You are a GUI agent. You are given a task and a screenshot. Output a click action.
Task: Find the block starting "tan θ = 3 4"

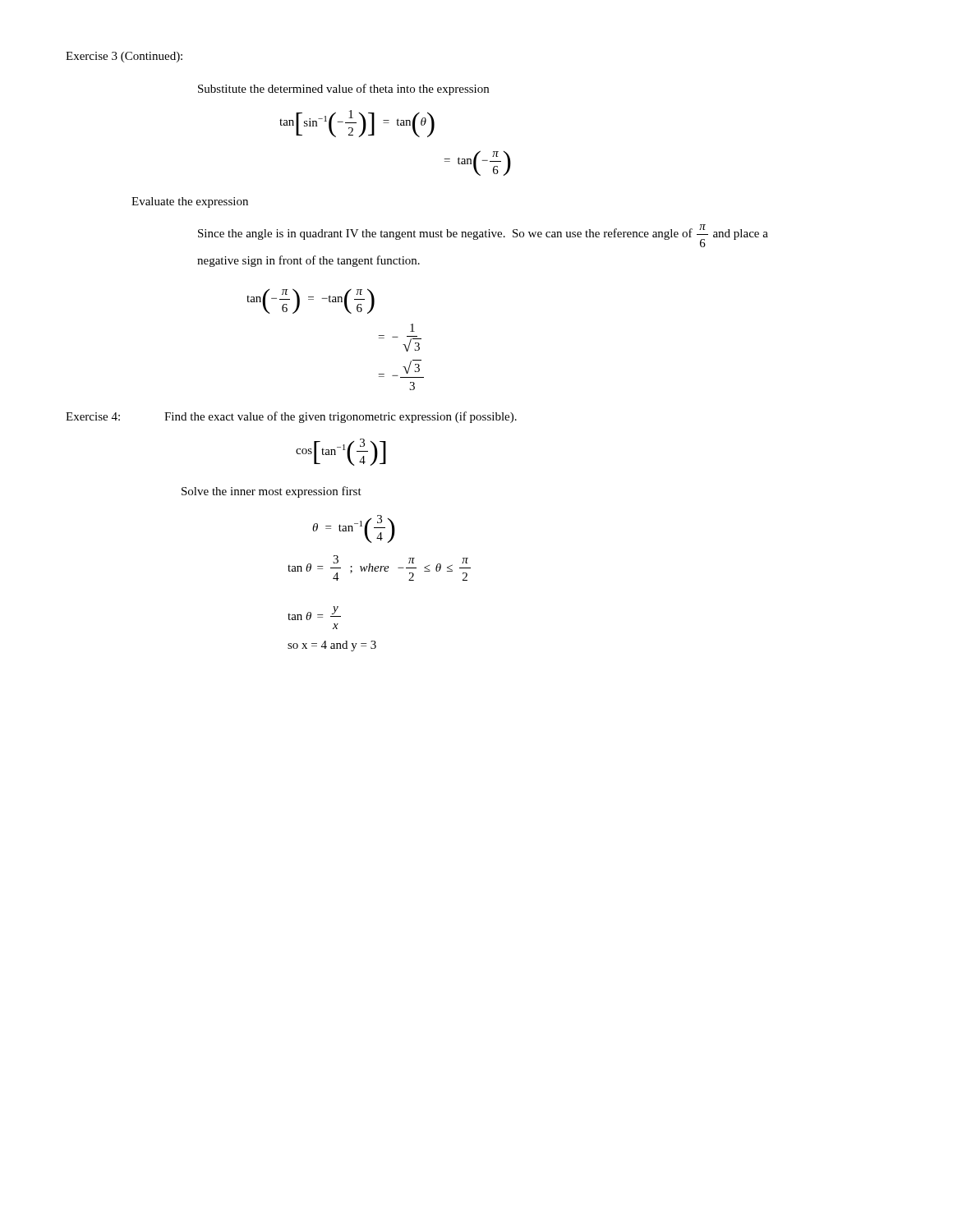[379, 568]
